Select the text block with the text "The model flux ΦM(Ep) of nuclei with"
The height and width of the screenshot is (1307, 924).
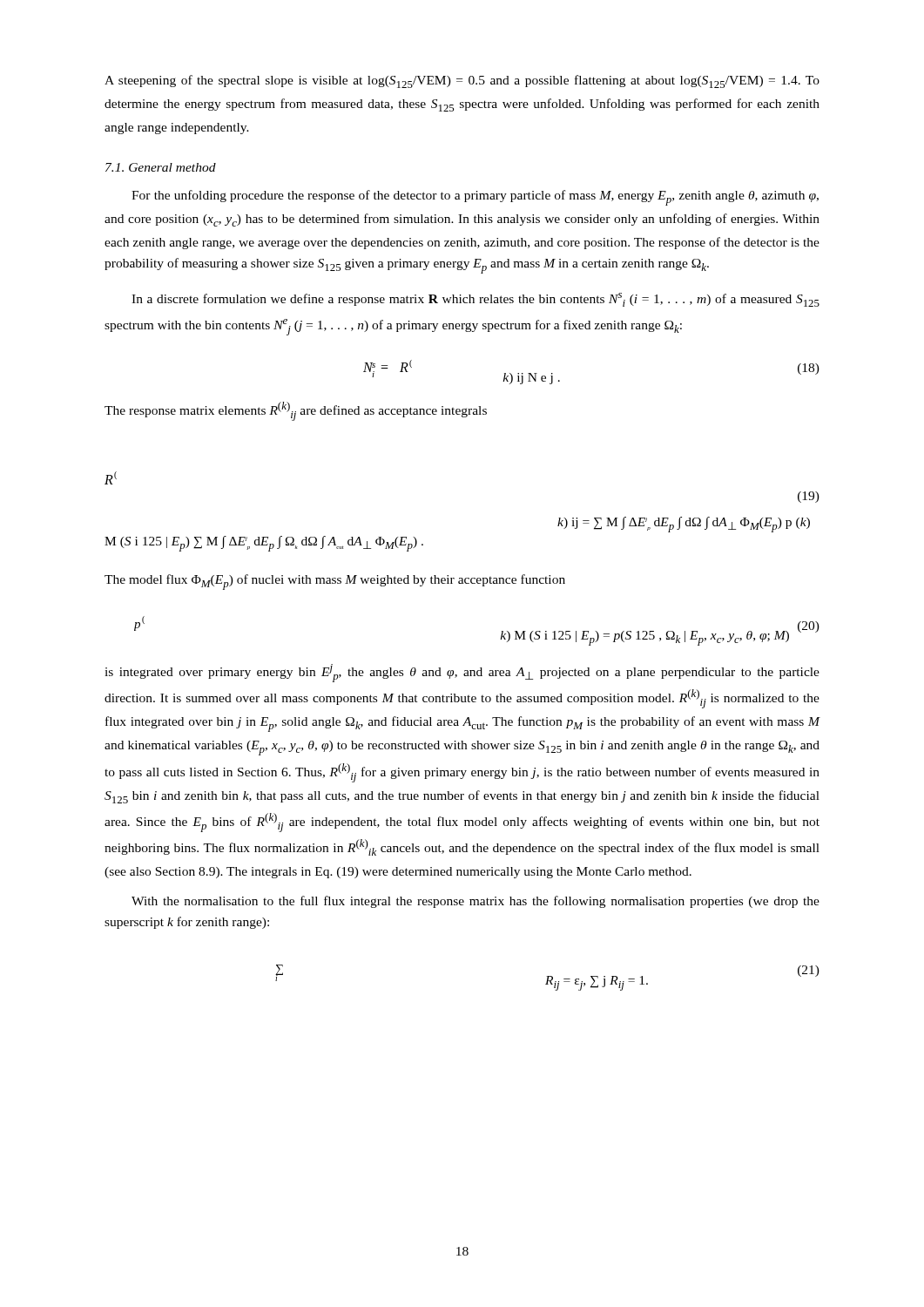462,580
